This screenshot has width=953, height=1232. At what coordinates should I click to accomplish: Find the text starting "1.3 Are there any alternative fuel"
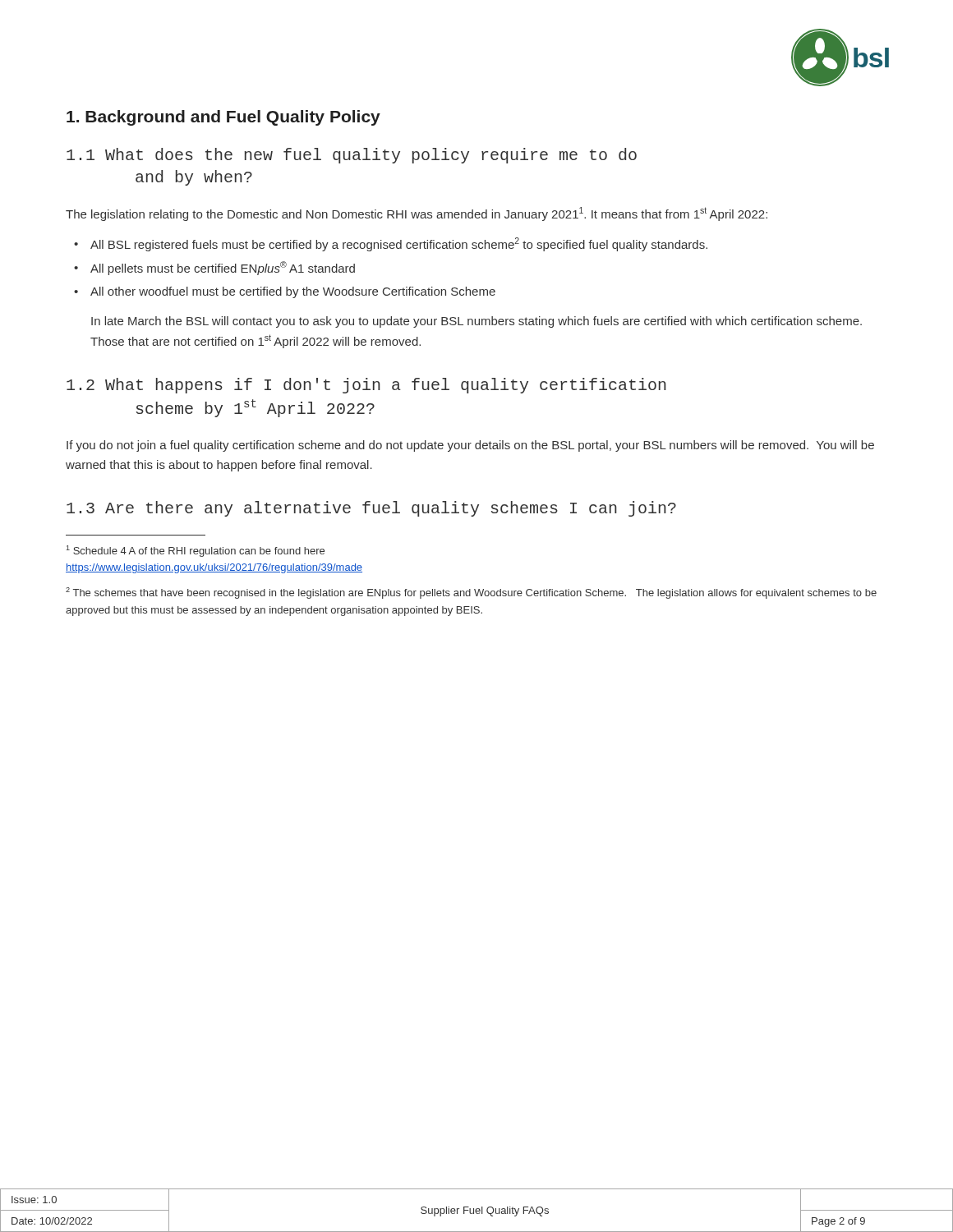[476, 509]
